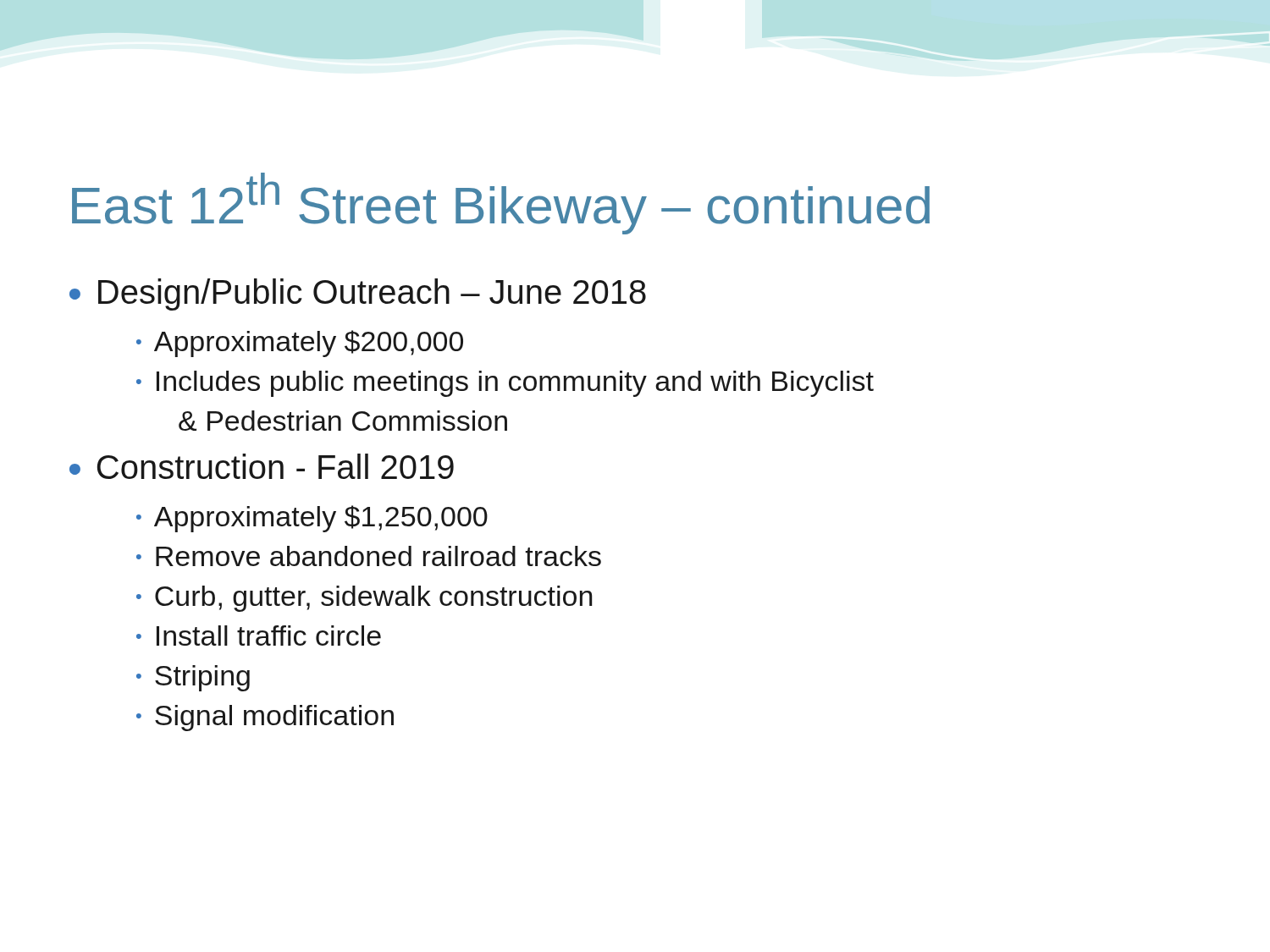
Task: Select the passage starting "• Install traffic circle"
Action: [259, 636]
